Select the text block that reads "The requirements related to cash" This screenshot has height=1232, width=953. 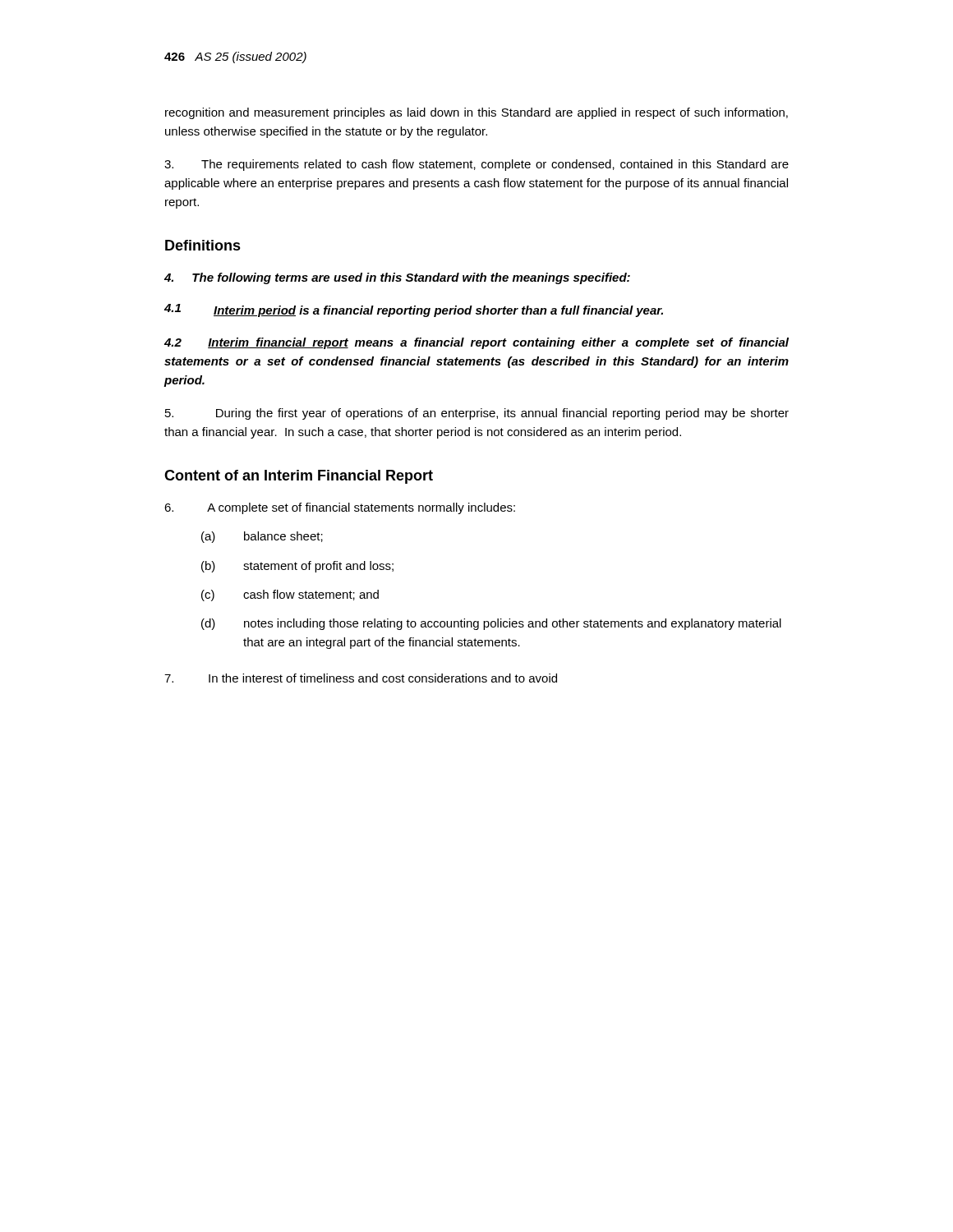pyautogui.click(x=476, y=181)
